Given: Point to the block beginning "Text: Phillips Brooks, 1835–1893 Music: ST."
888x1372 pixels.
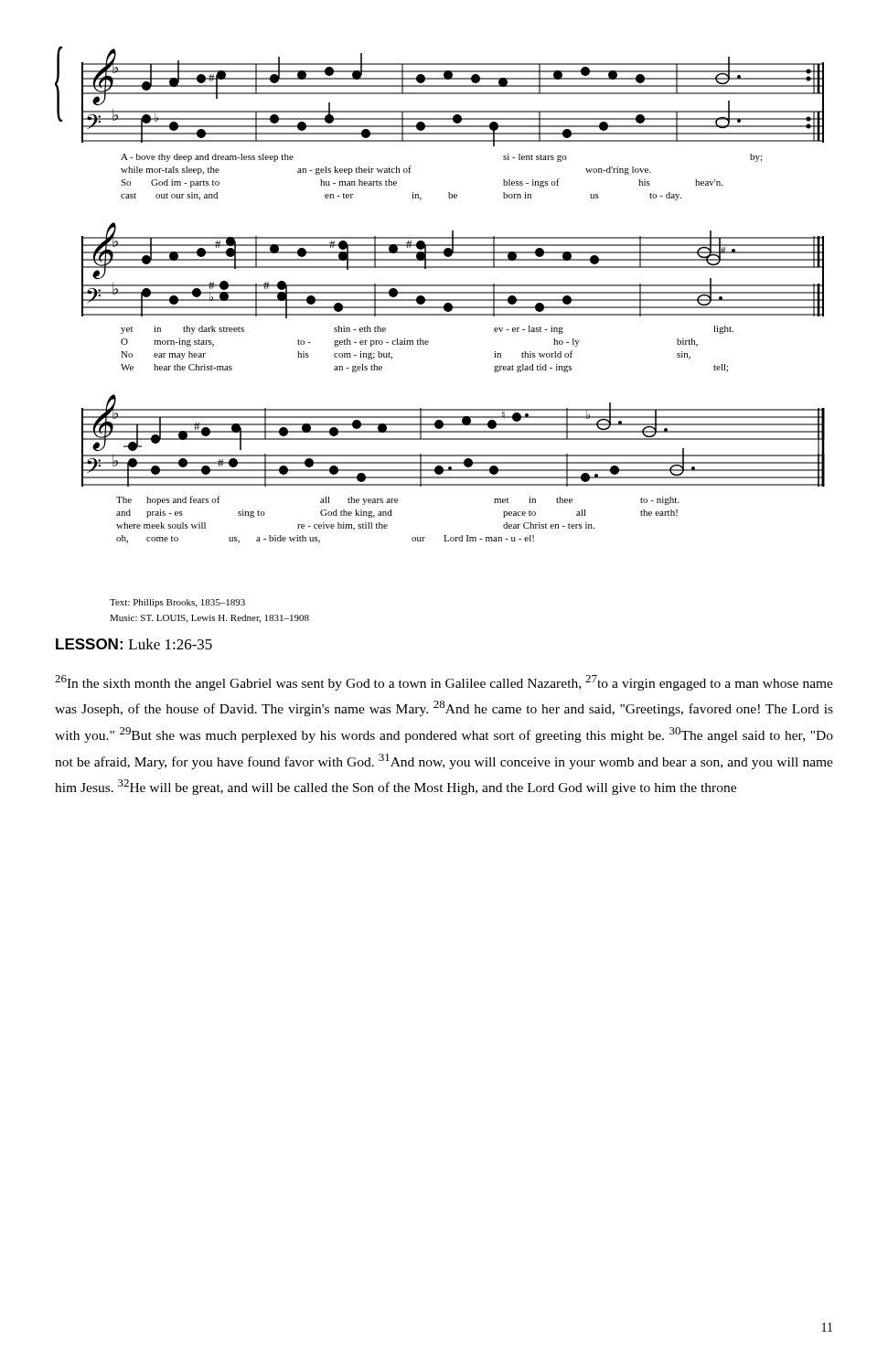Looking at the screenshot, I should point(177,603).
